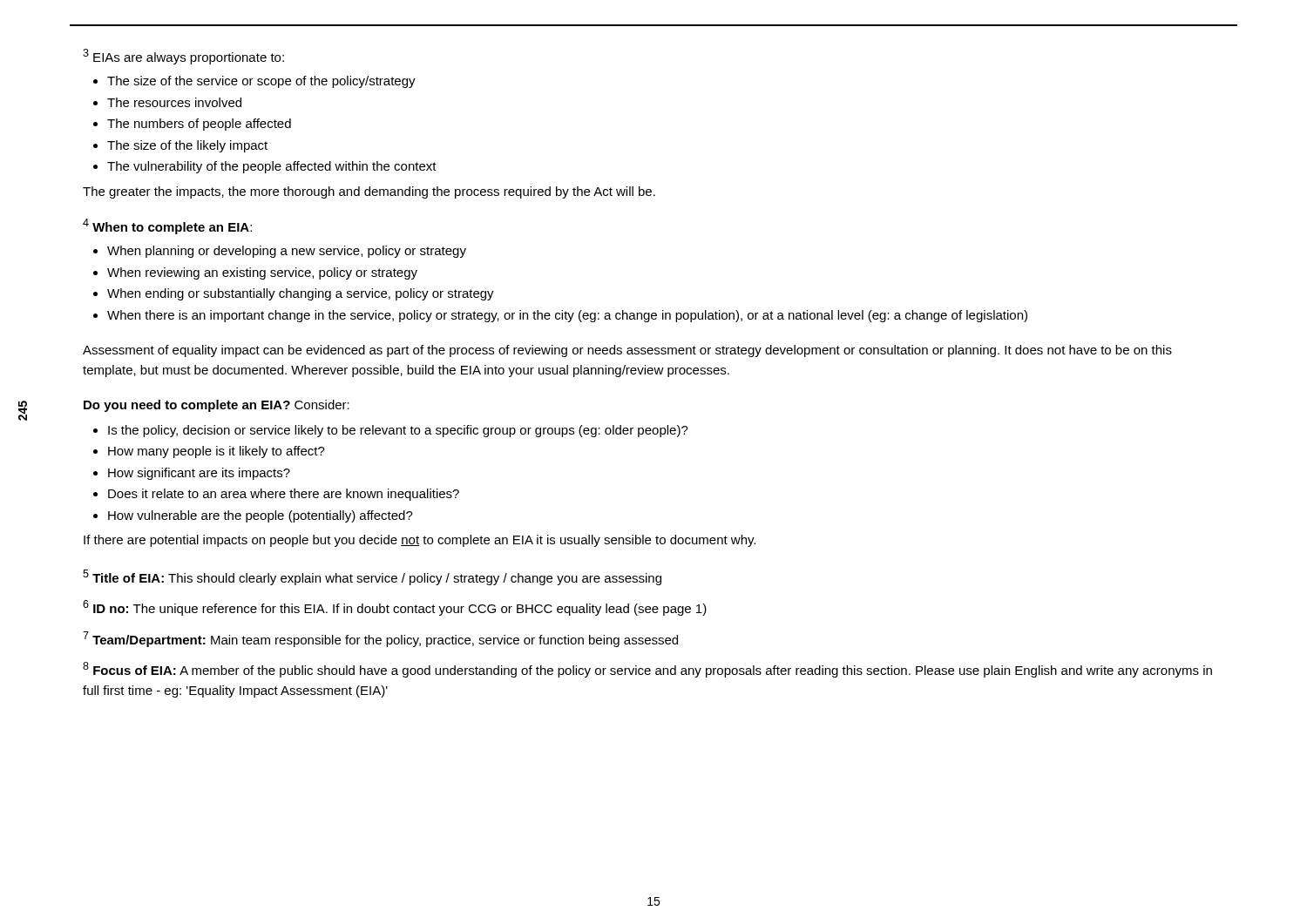Point to the block beginning "If there are potential"

pos(420,540)
